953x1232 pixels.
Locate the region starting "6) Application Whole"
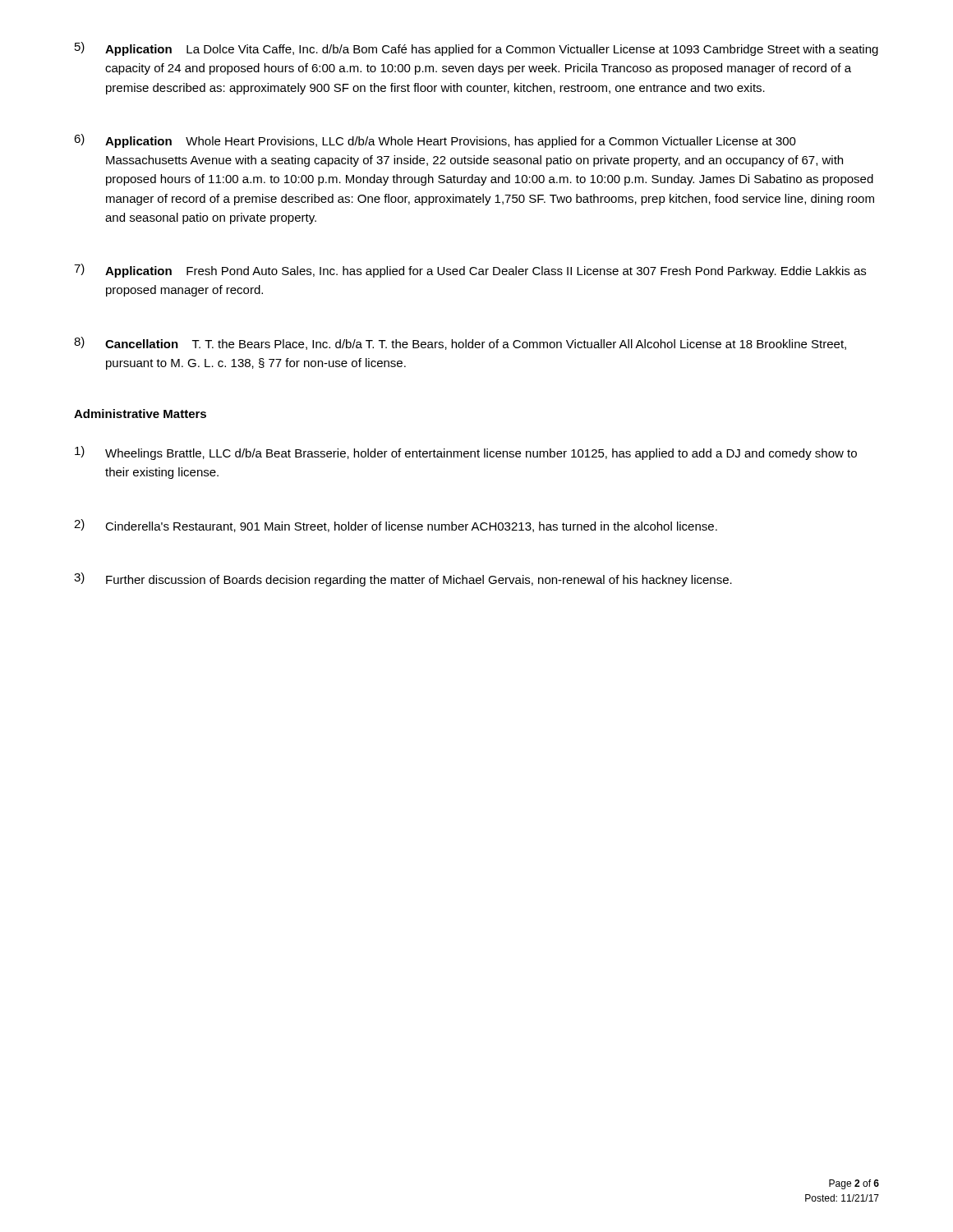(x=476, y=179)
